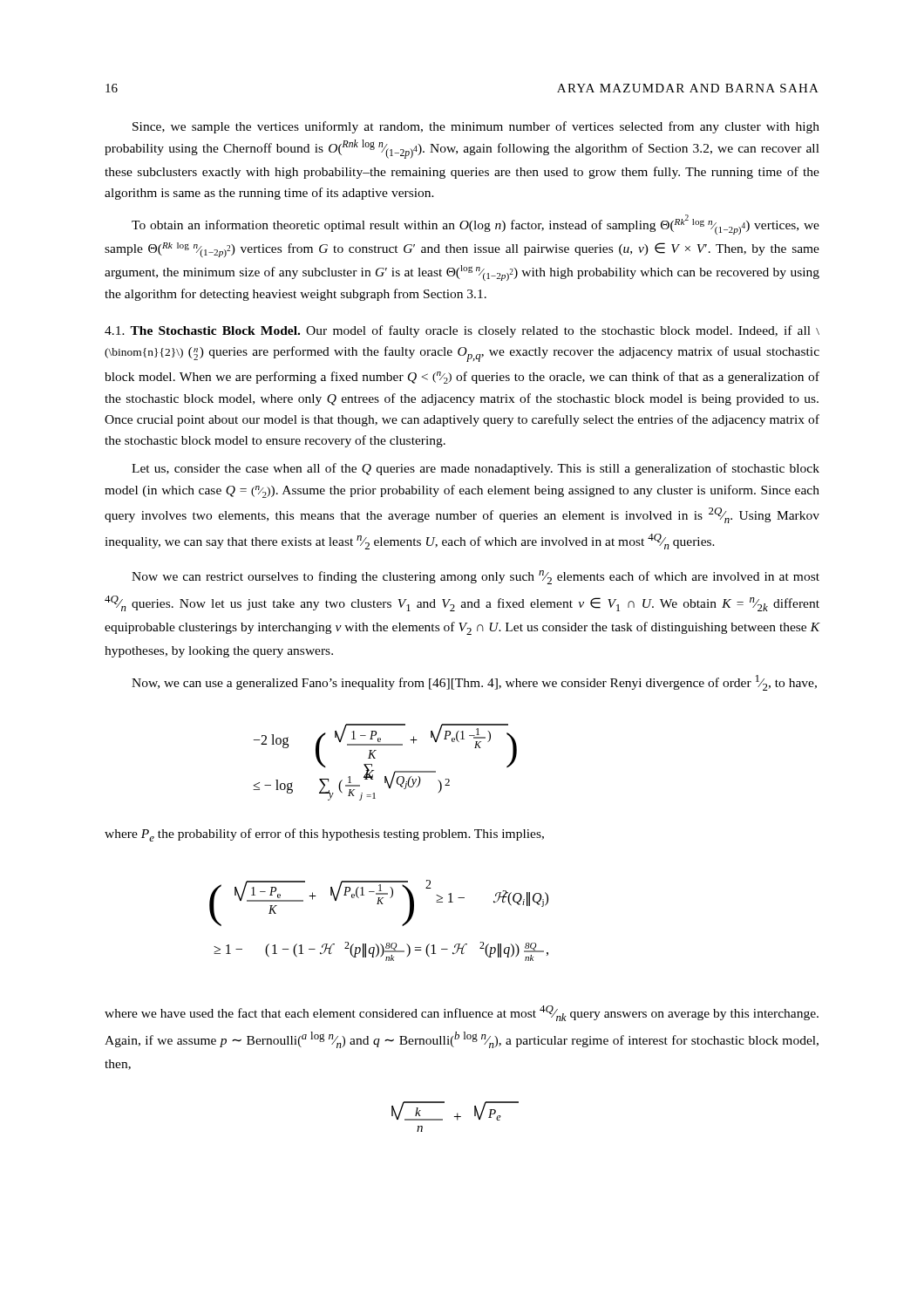The image size is (924, 1308).
Task: Click on the passage starting "k n +"
Action: coord(462,1117)
